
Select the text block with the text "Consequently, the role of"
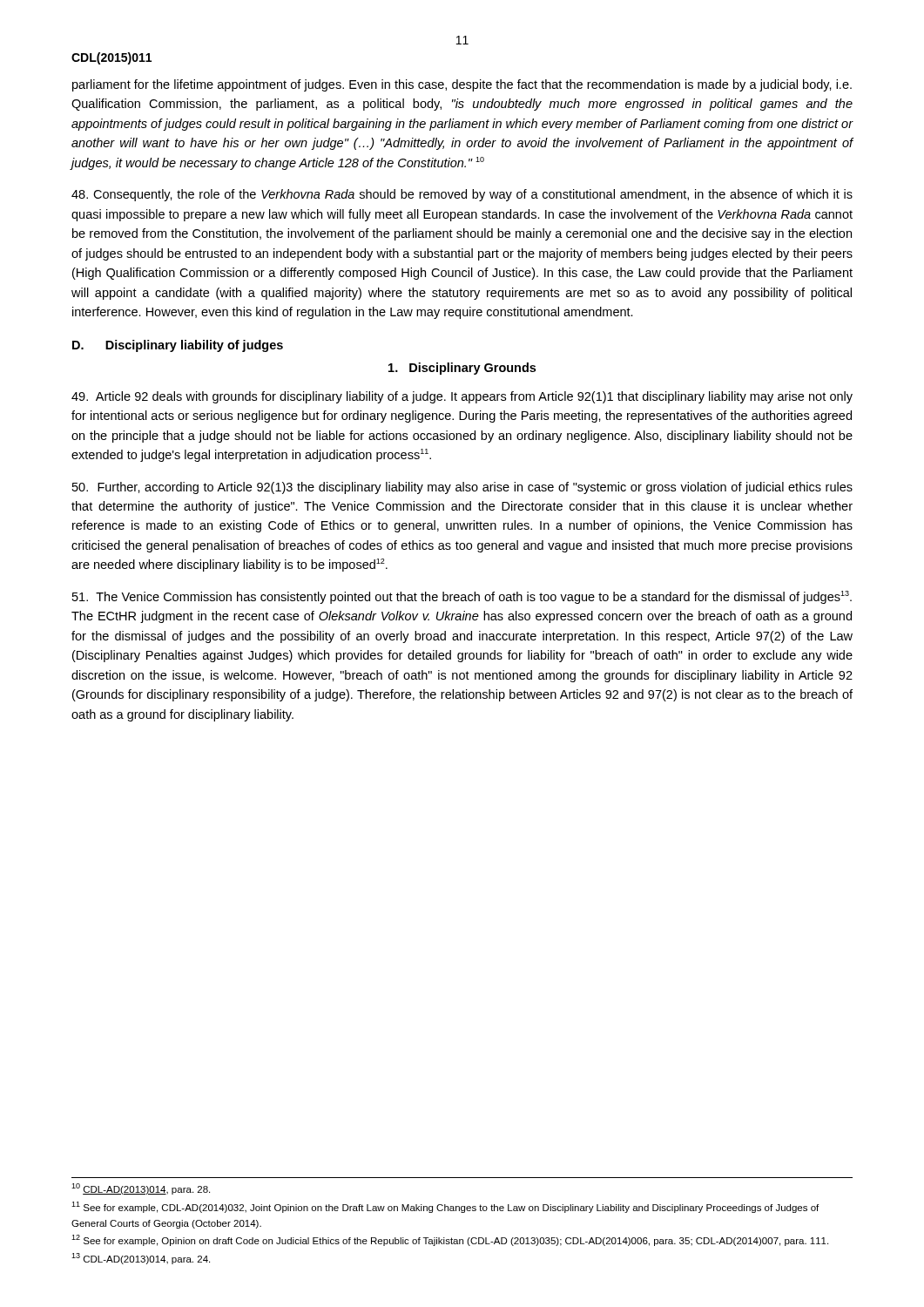[x=462, y=254]
